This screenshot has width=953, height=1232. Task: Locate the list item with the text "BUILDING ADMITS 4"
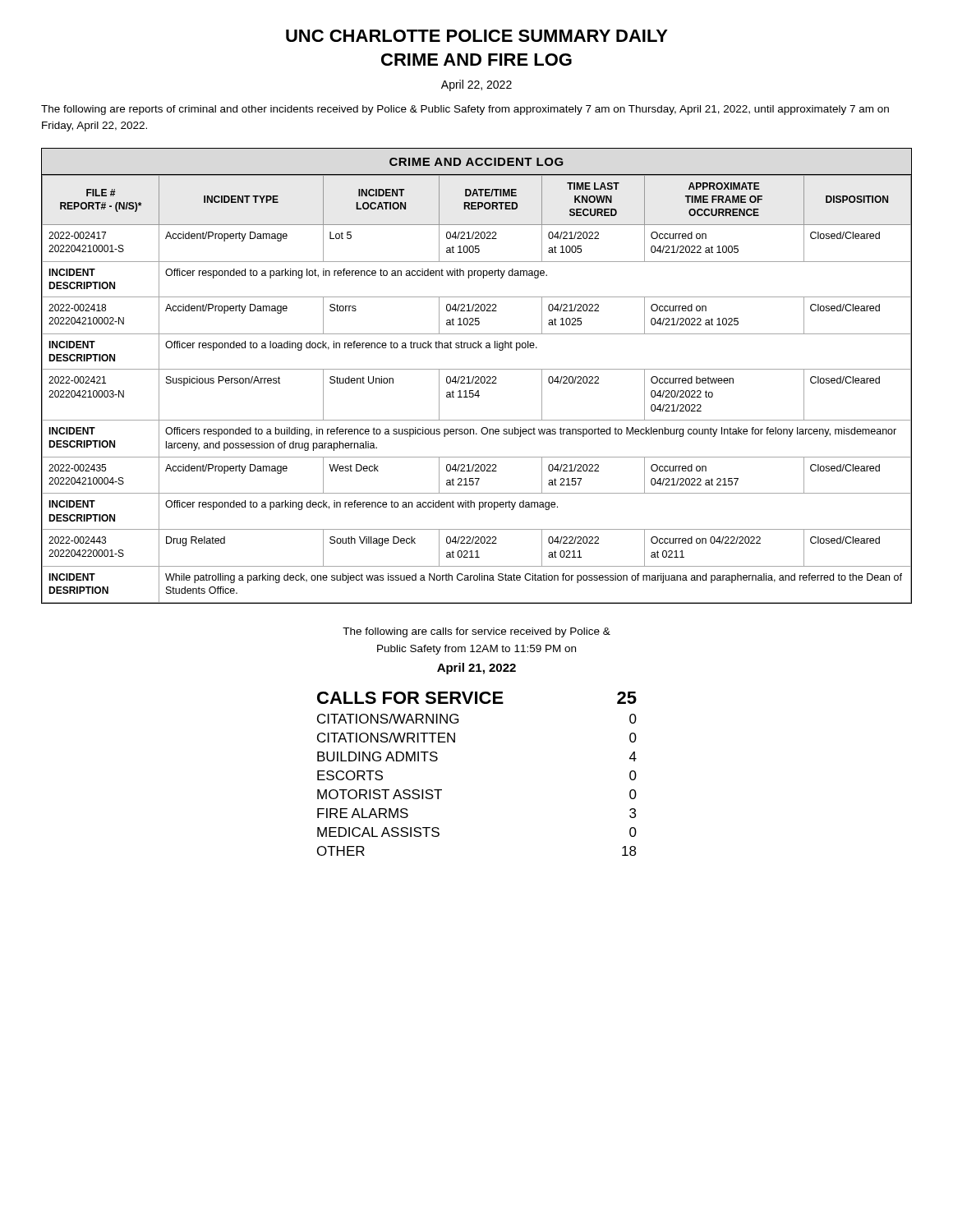click(x=378, y=757)
